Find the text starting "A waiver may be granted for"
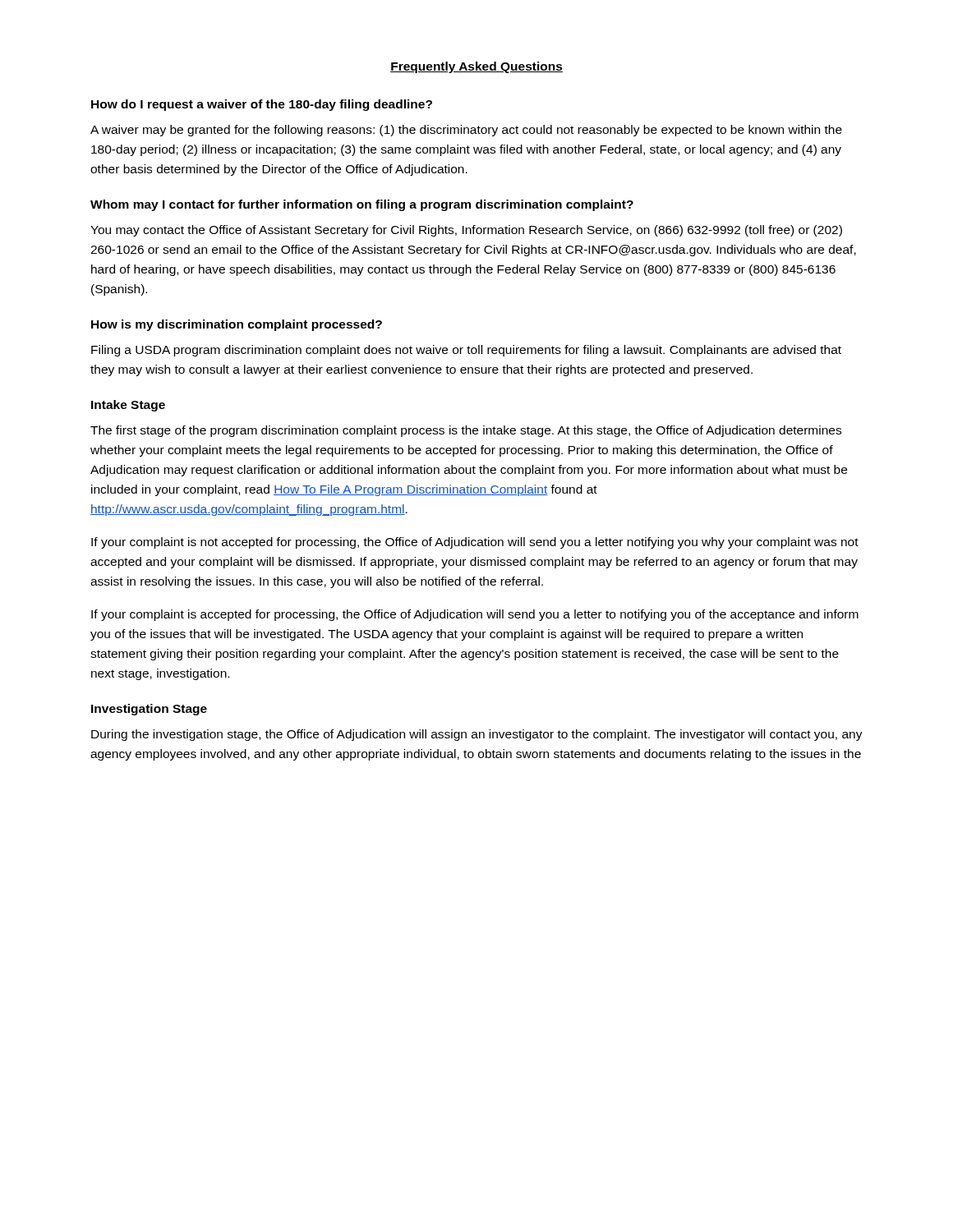This screenshot has width=953, height=1232. (466, 149)
